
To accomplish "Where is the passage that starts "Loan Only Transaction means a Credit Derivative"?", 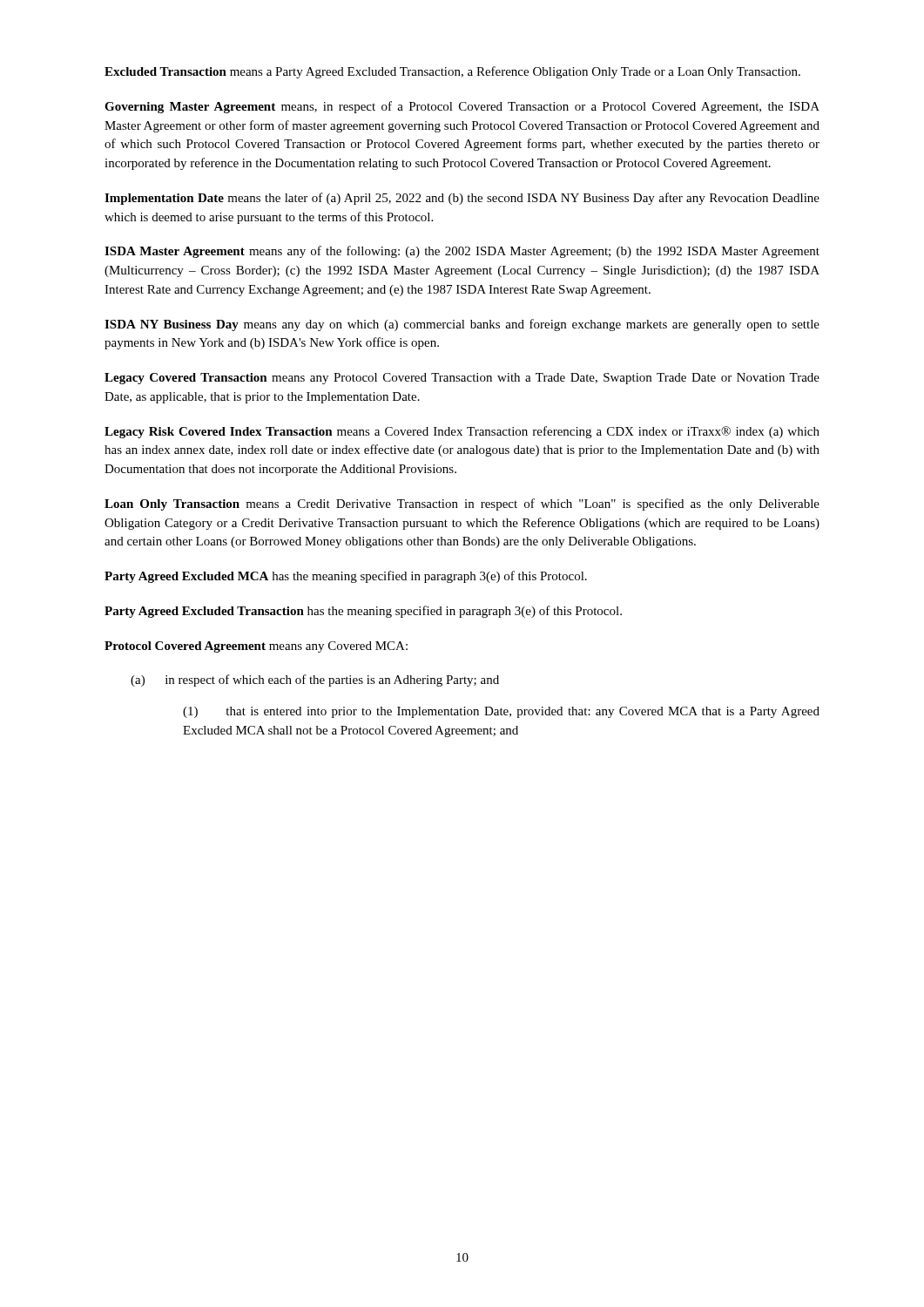I will pos(462,522).
